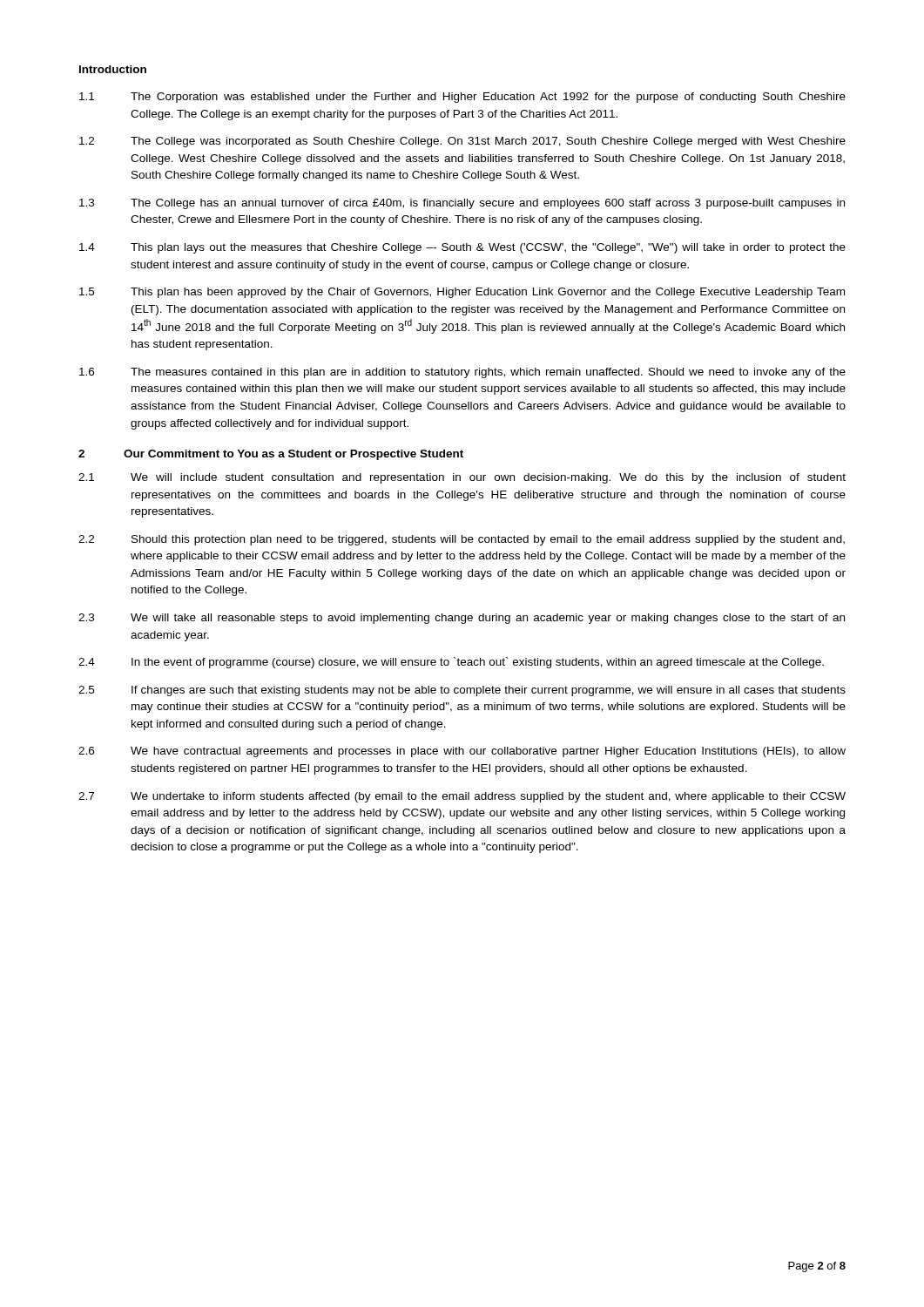This screenshot has width=924, height=1307.
Task: Select the block starting "3 The College"
Action: (x=462, y=211)
